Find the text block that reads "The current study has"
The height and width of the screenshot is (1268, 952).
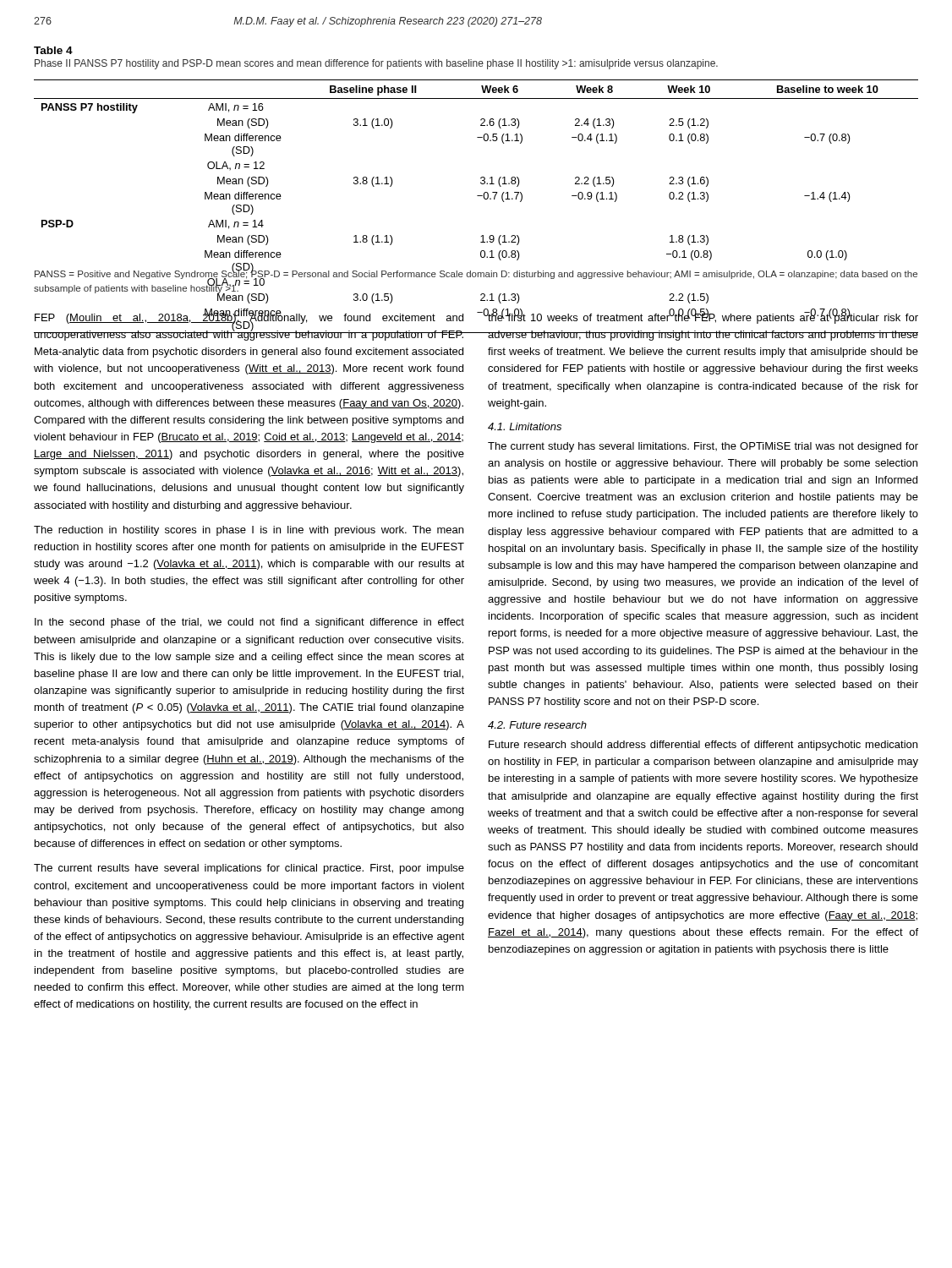(x=703, y=574)
